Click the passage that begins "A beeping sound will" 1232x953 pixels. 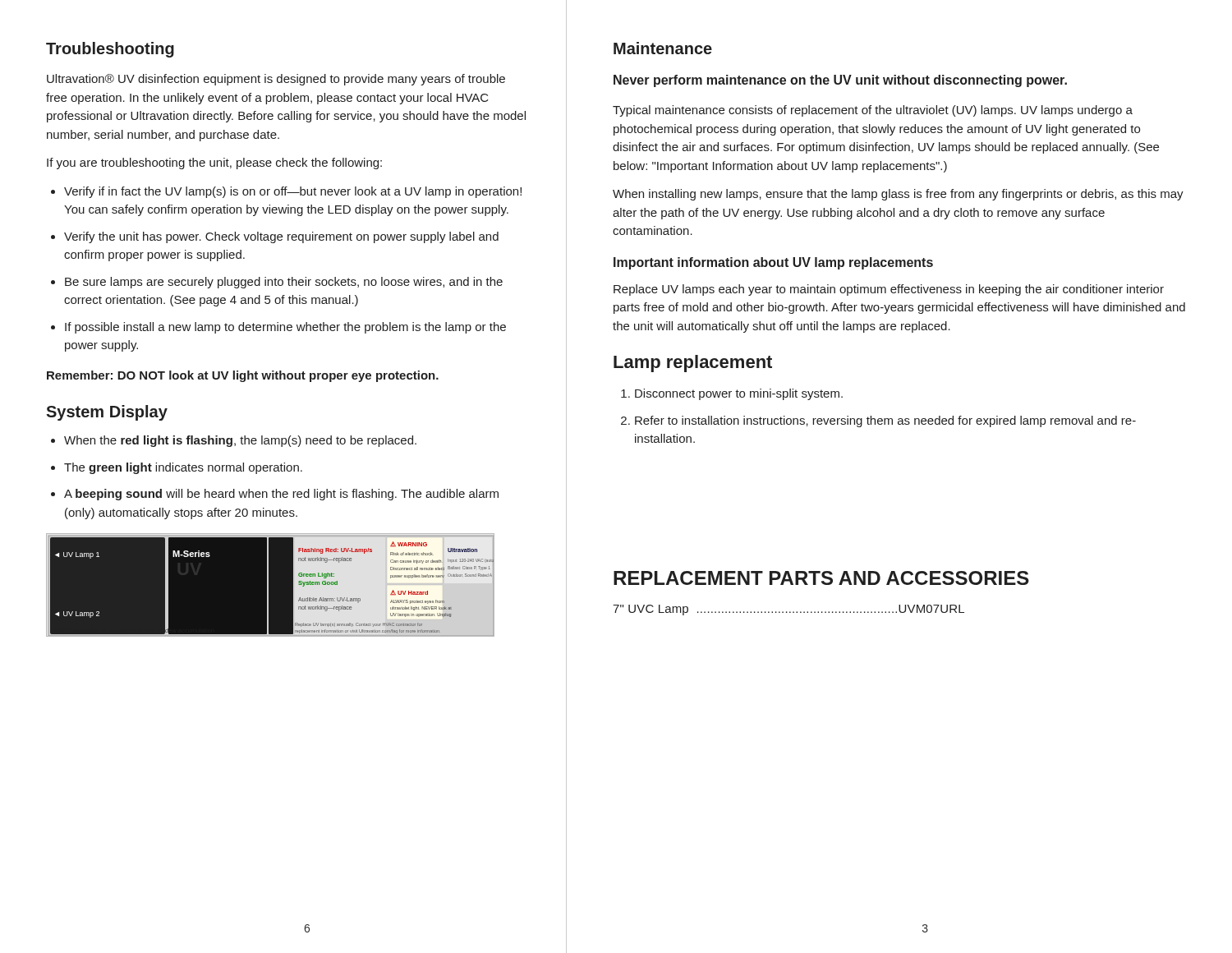[295, 503]
